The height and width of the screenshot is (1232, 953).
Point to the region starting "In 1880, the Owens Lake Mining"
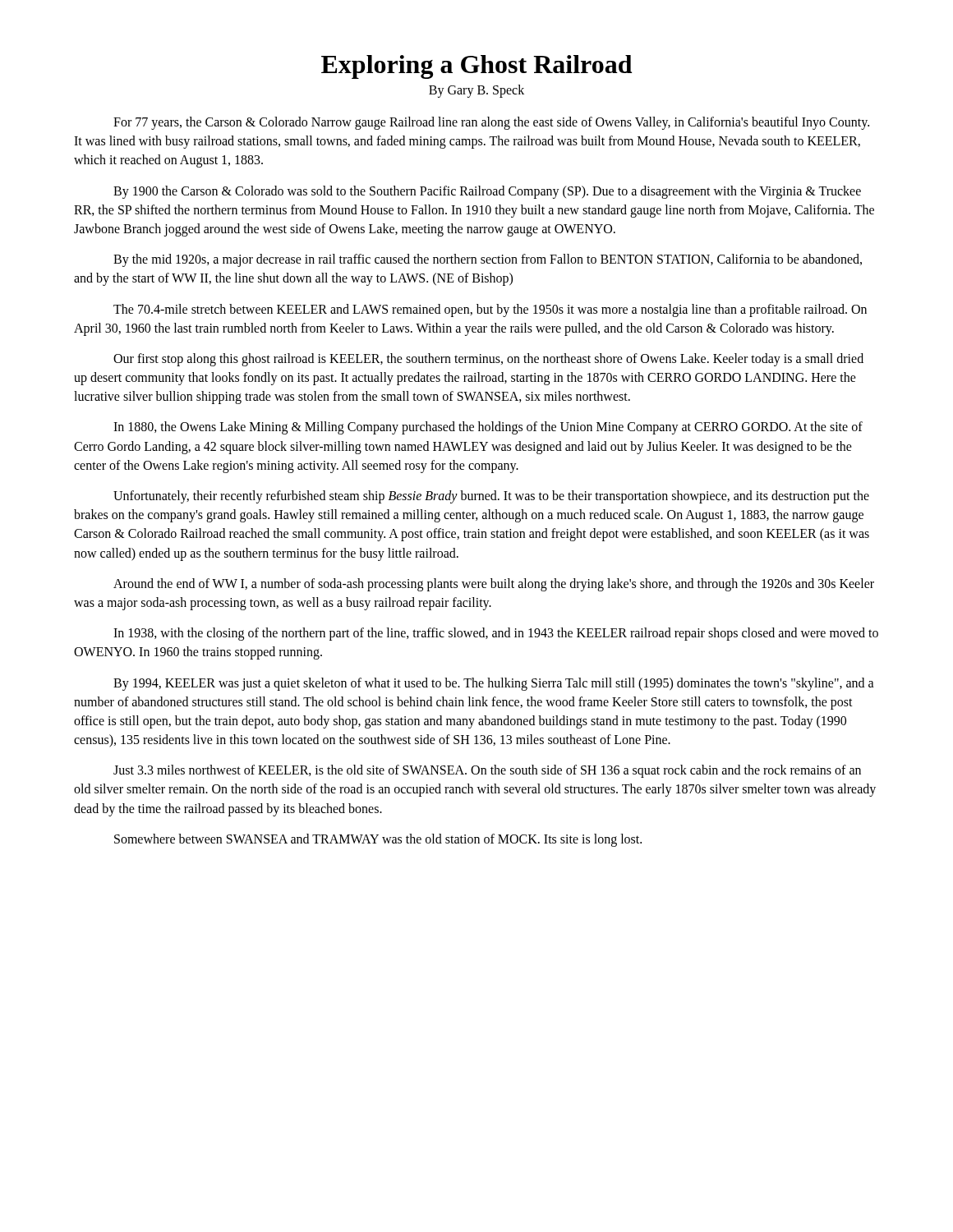[468, 446]
